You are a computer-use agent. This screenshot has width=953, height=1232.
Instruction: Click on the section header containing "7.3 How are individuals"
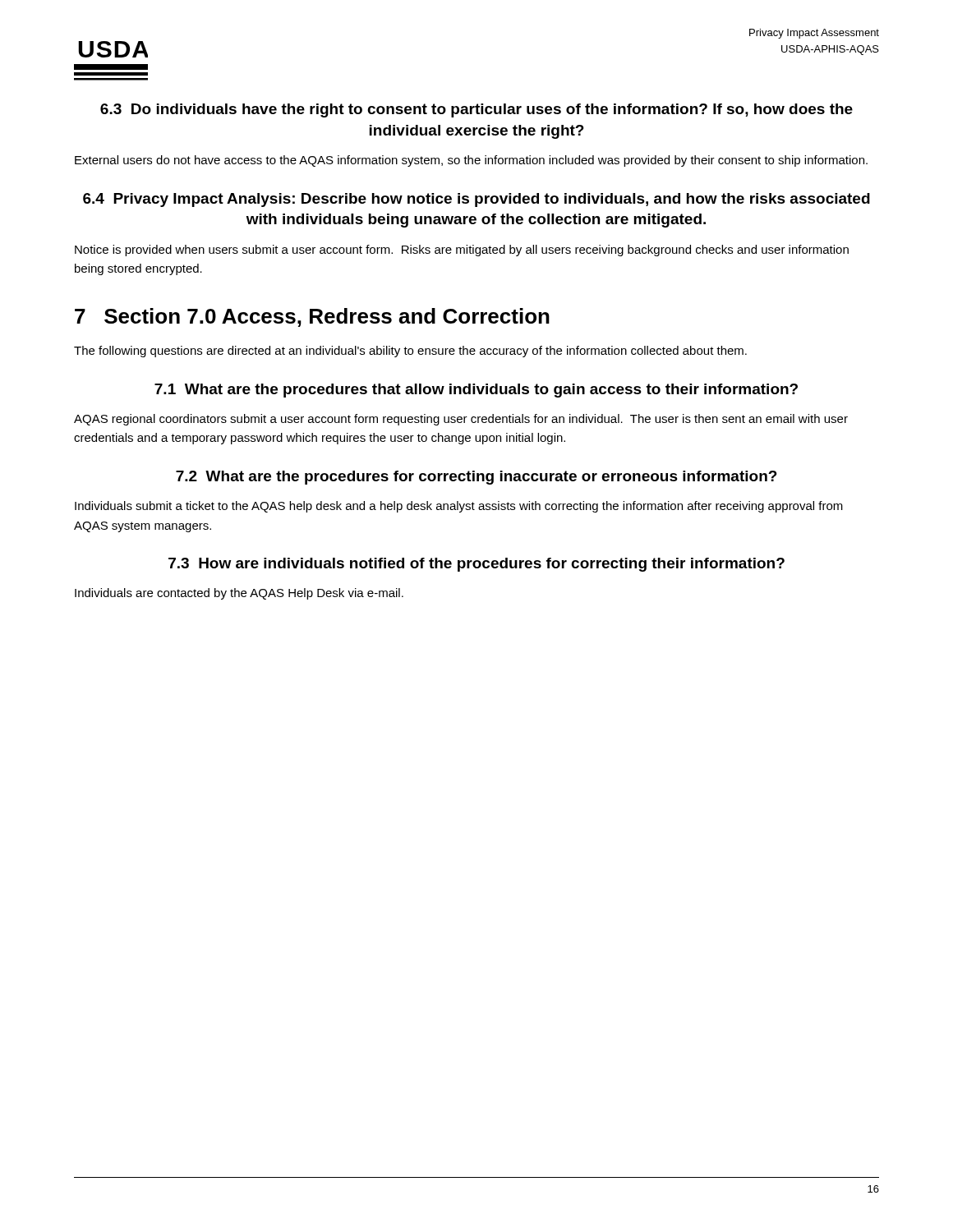[x=476, y=563]
